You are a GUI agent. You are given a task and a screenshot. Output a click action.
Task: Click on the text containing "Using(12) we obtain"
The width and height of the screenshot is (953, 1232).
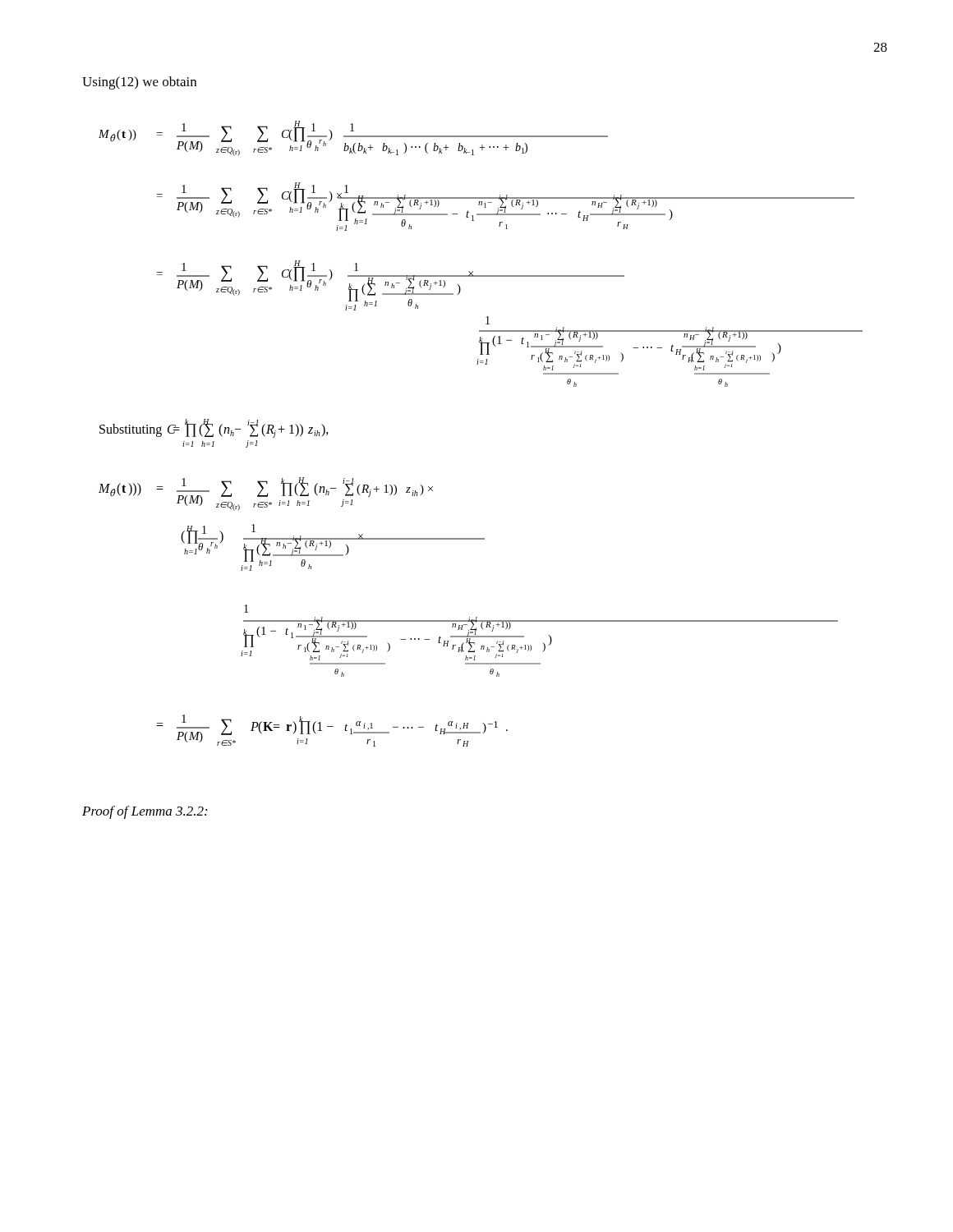[x=140, y=82]
